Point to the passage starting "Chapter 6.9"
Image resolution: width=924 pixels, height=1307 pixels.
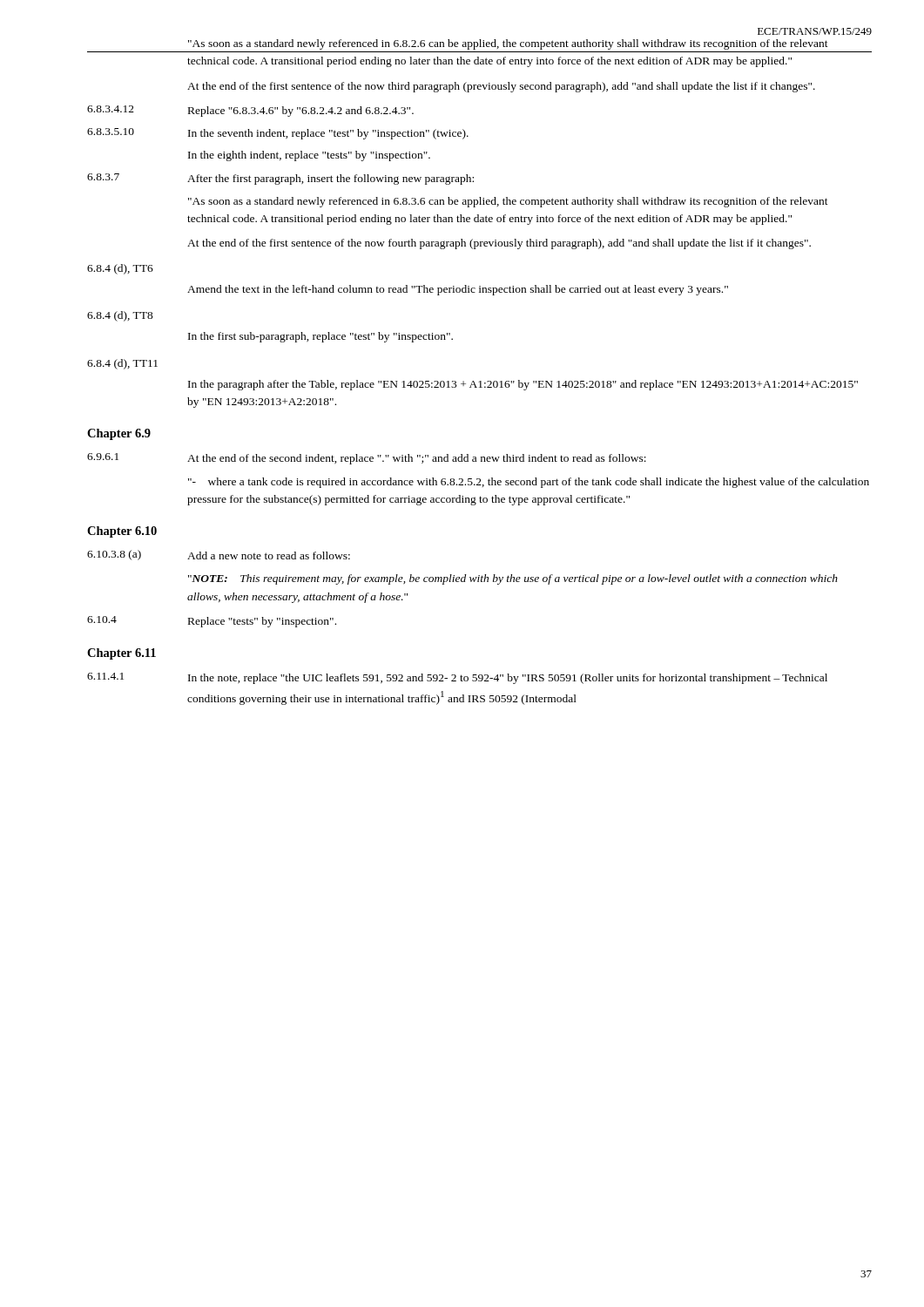(119, 433)
